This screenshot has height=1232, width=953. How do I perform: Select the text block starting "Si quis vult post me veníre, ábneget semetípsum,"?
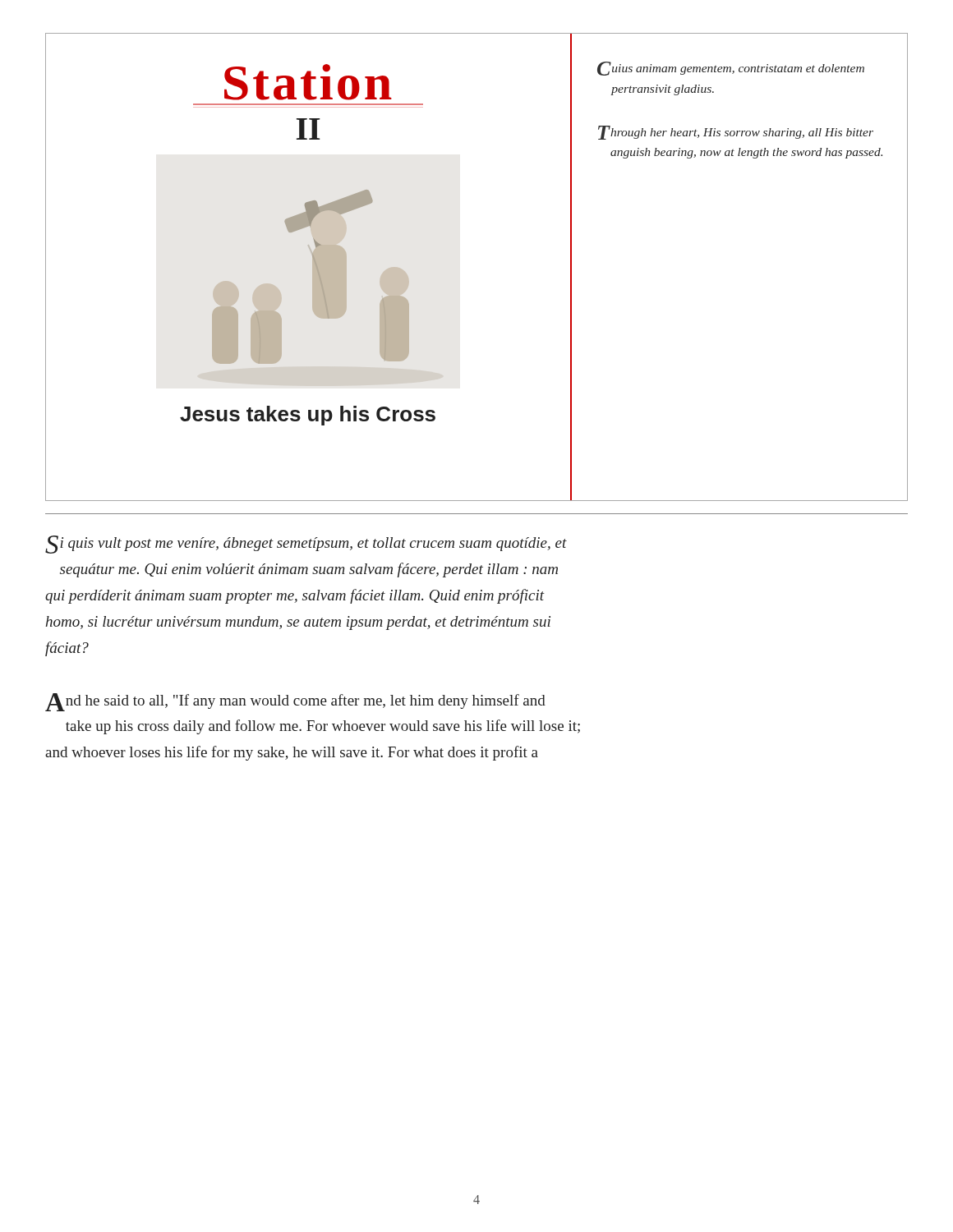click(x=306, y=593)
